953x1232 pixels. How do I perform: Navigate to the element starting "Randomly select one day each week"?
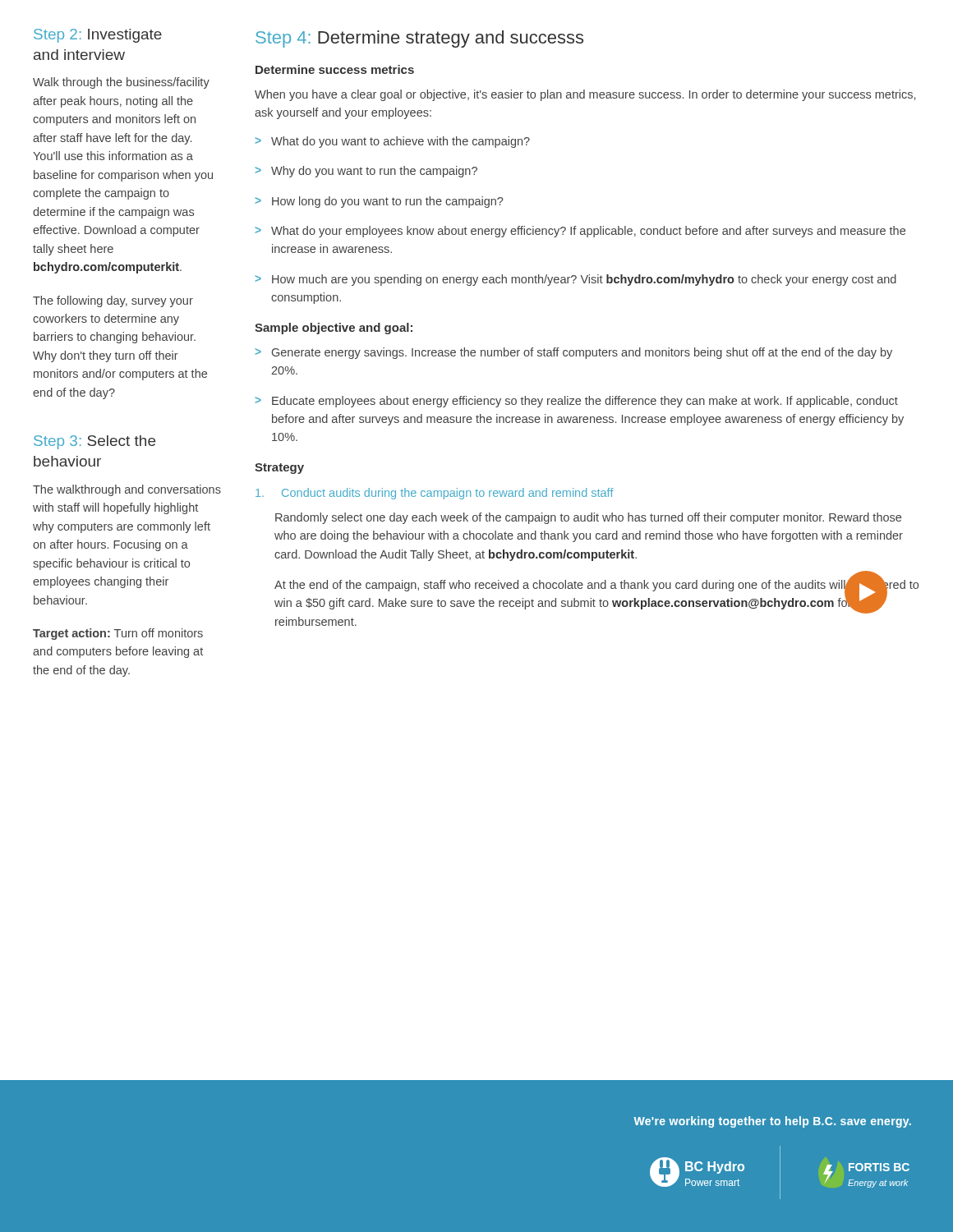(x=597, y=536)
